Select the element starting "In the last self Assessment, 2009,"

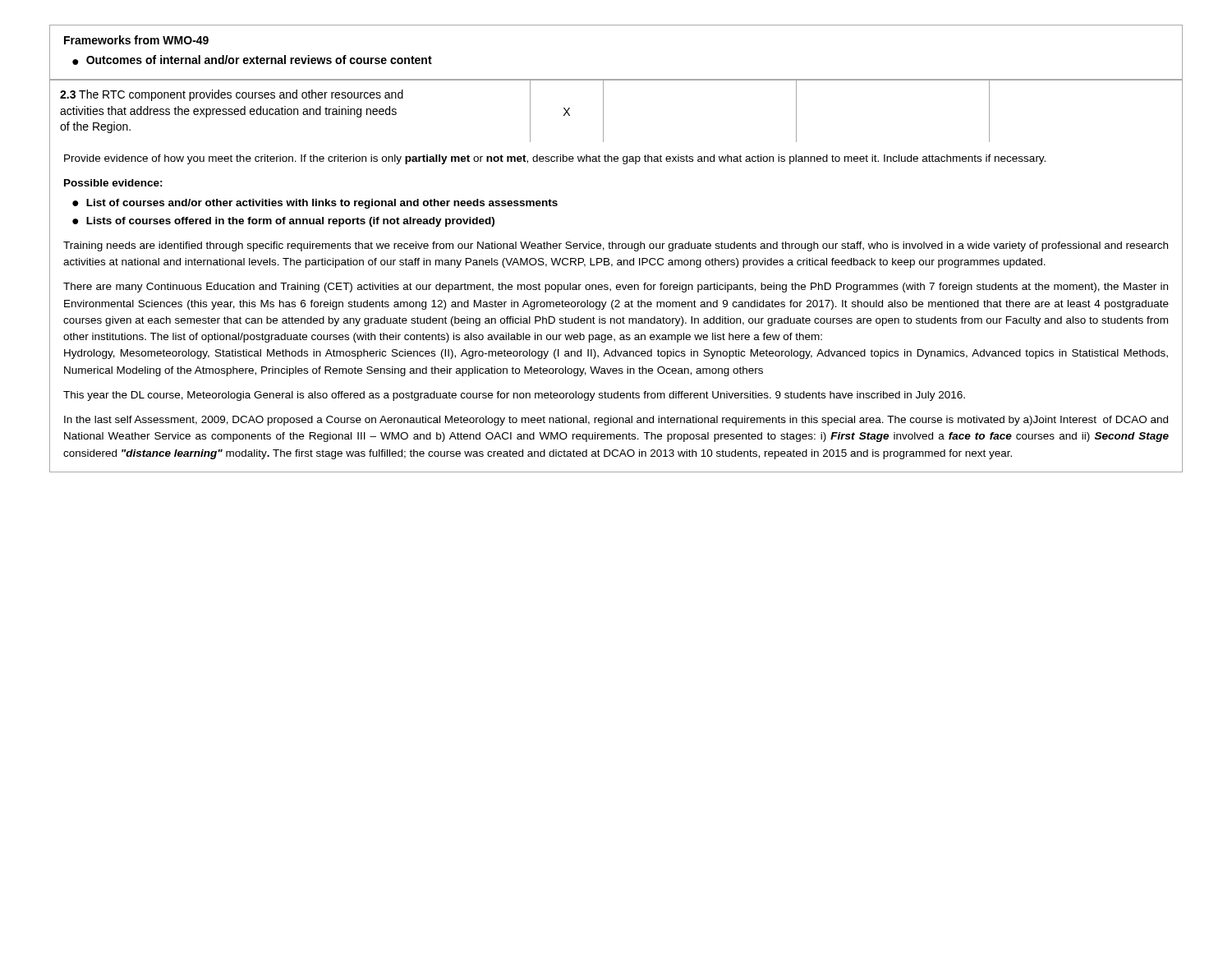tap(616, 436)
